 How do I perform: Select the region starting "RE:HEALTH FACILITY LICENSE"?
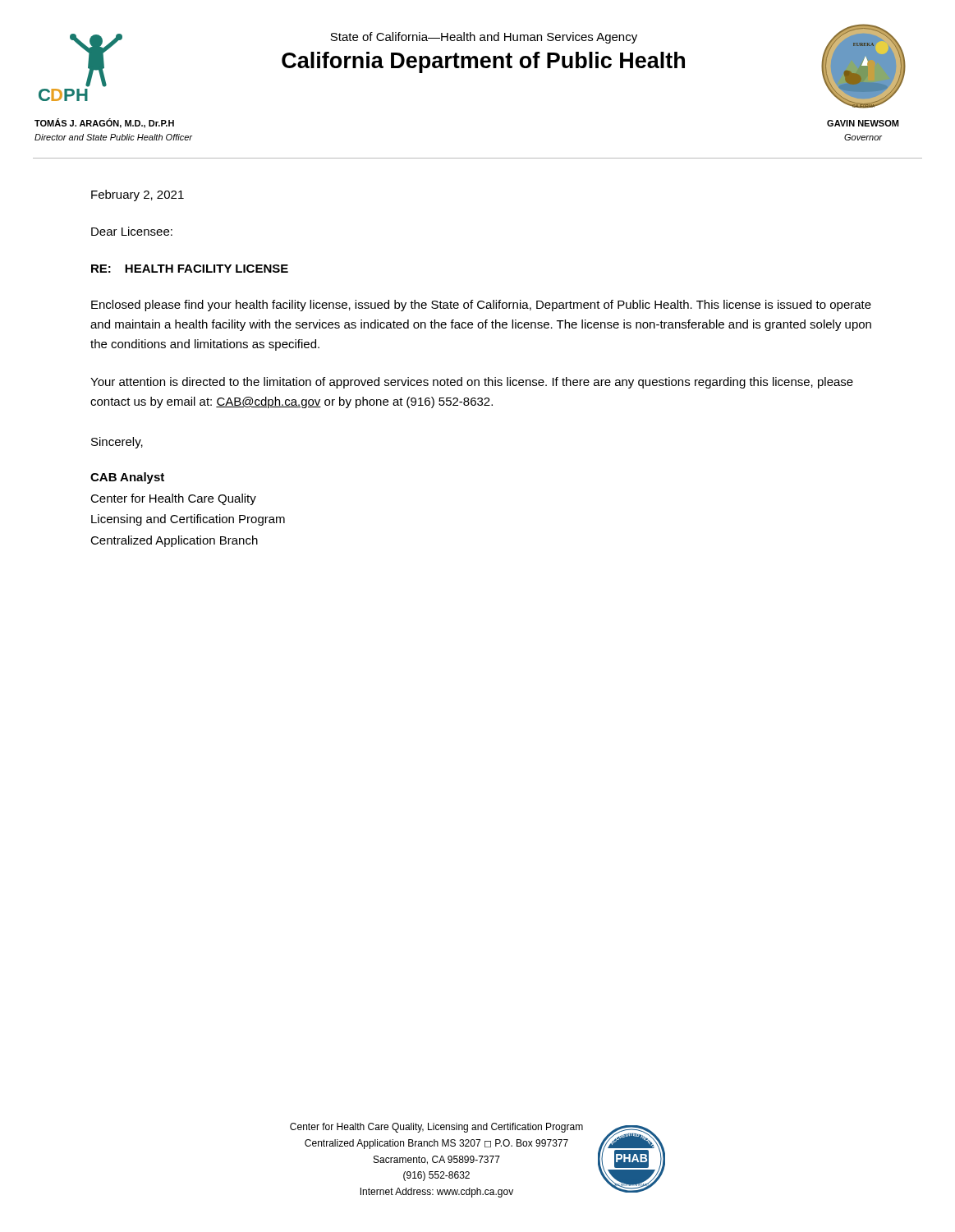pos(189,268)
